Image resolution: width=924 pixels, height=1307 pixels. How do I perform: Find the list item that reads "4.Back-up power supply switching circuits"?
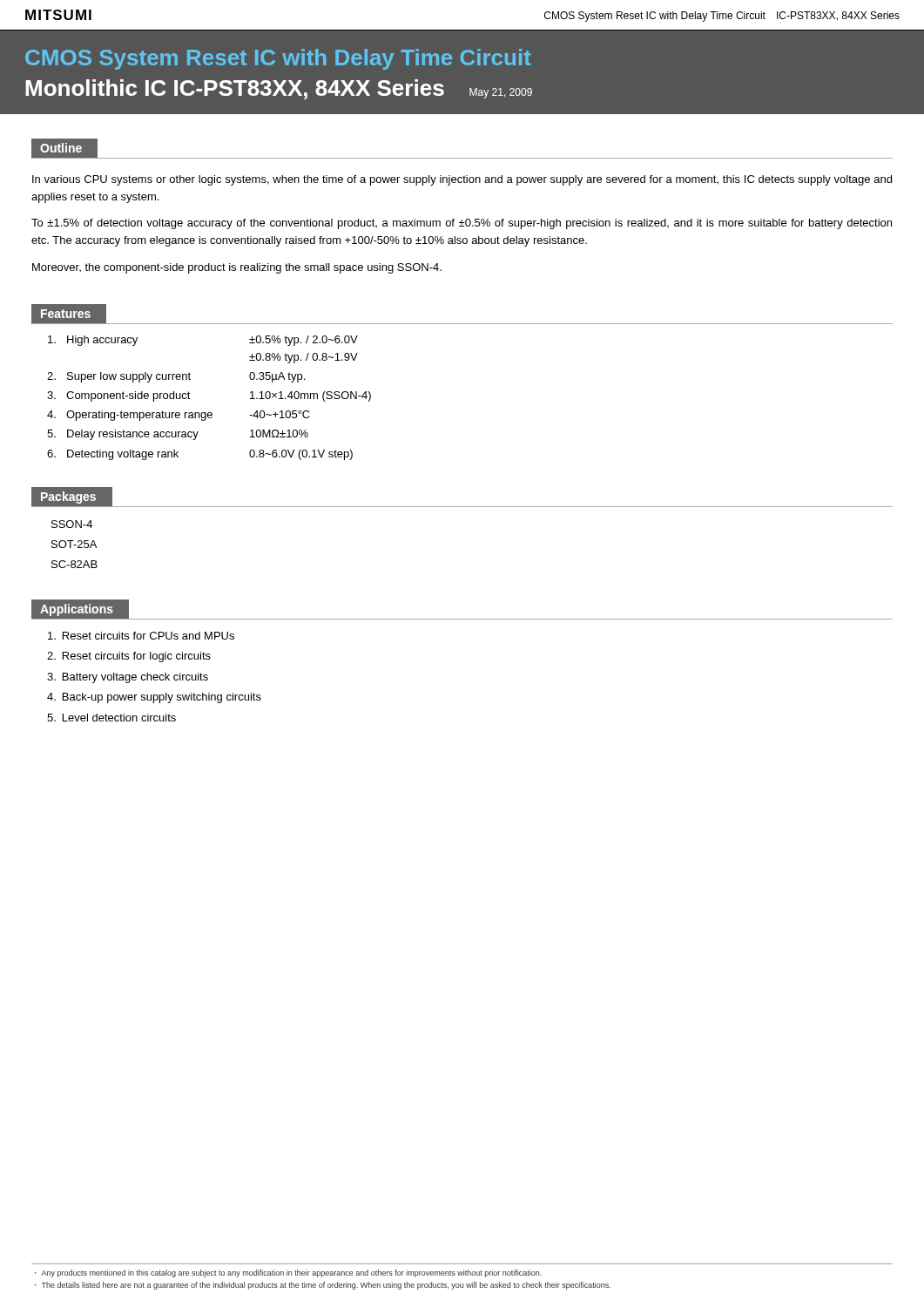coord(154,697)
